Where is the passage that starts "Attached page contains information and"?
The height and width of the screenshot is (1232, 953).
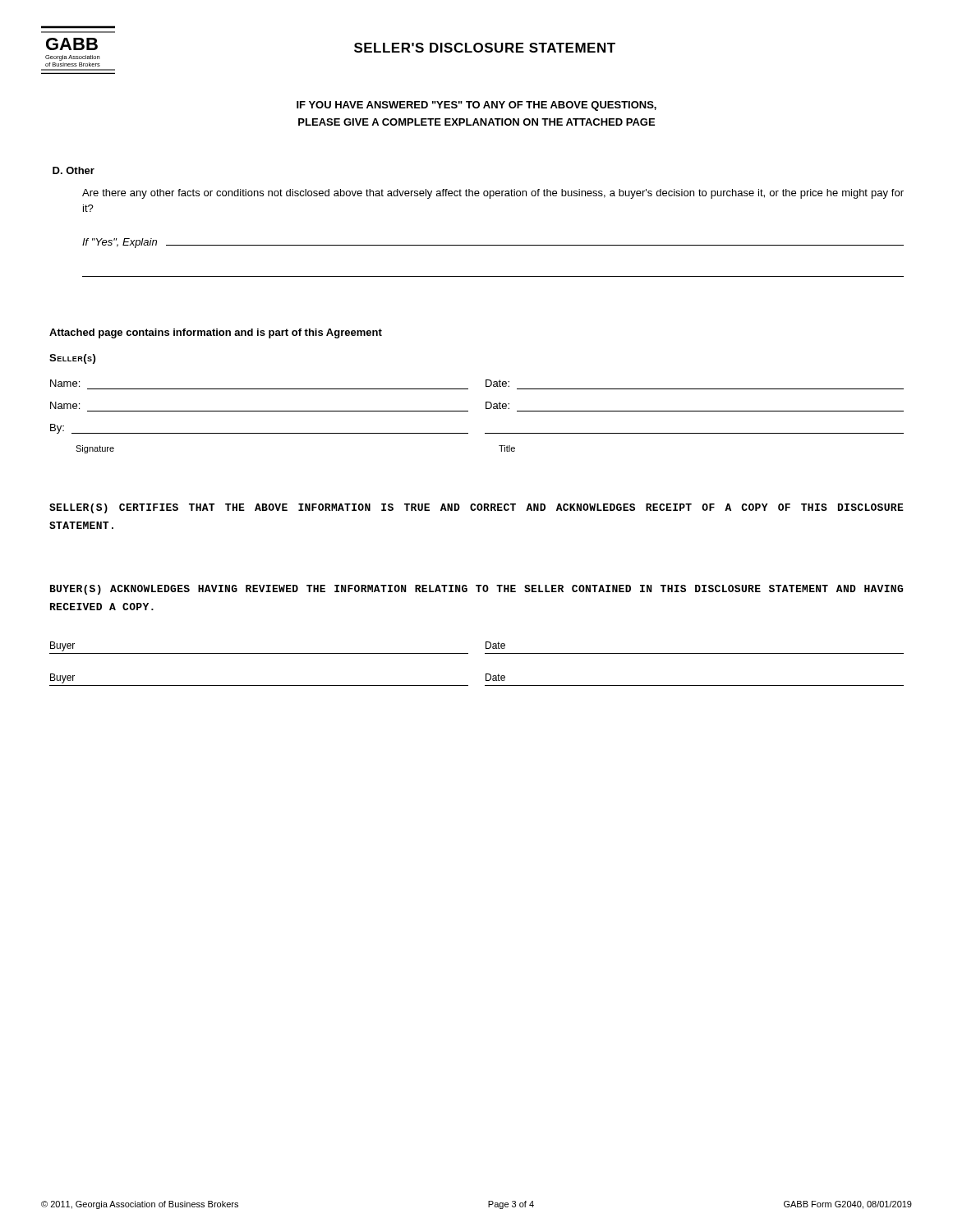216,332
